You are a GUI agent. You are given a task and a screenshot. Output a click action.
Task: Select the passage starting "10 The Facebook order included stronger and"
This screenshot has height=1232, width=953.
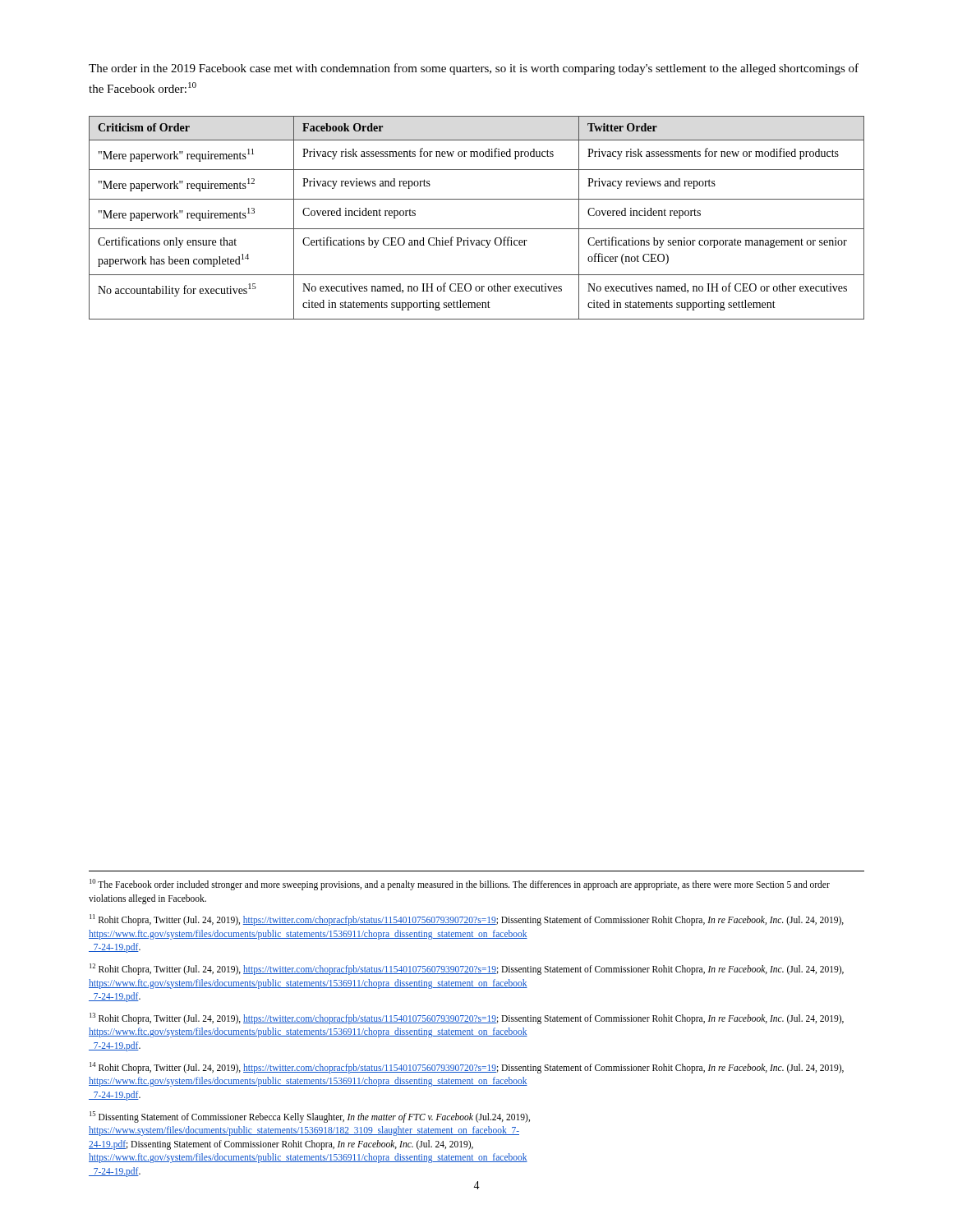[459, 890]
